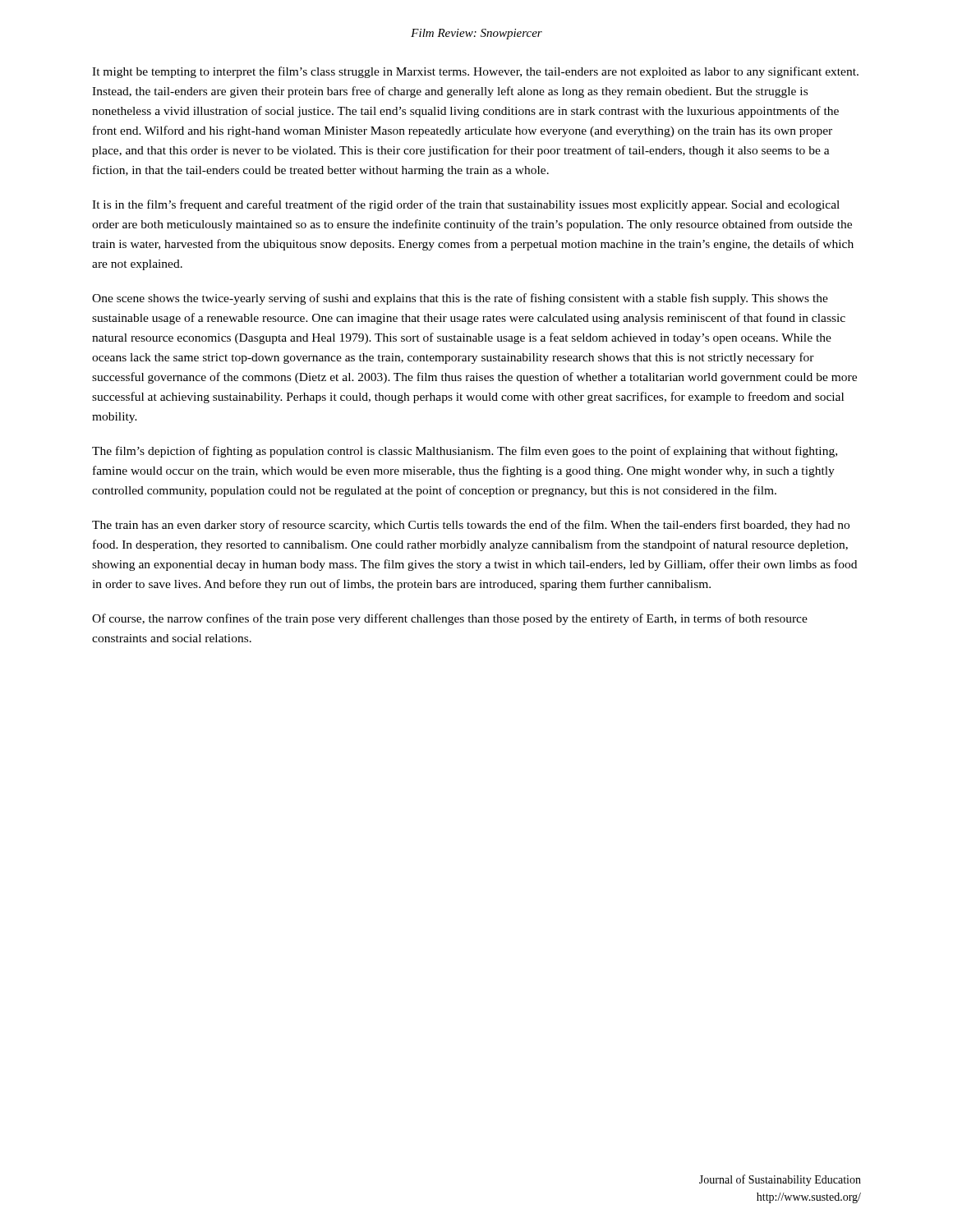
Task: Click the passage that begins "It is in"
Action: pyautogui.click(x=473, y=234)
